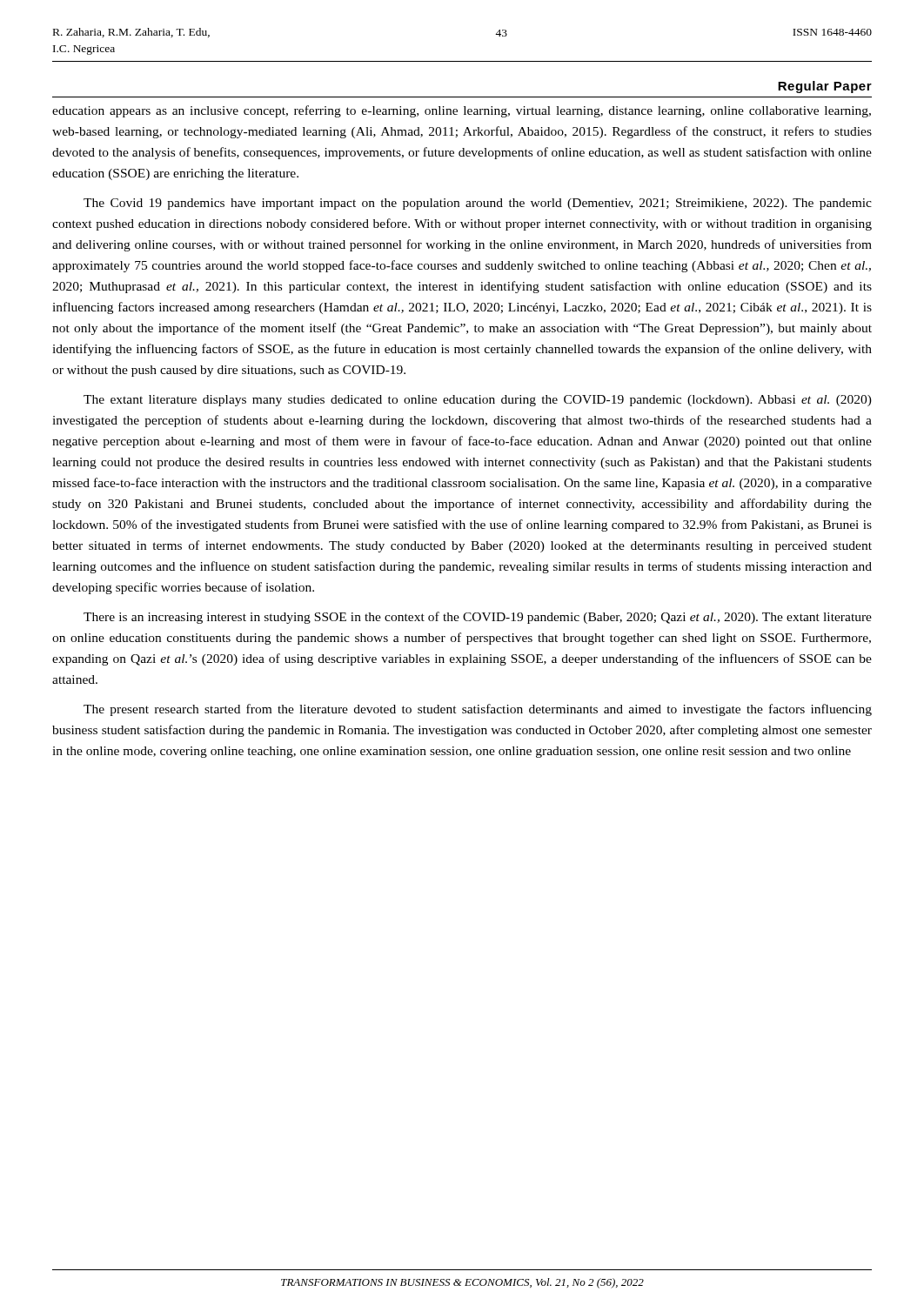Viewport: 924px width, 1305px height.
Task: Locate the text block that reads "There is an"
Action: [462, 648]
